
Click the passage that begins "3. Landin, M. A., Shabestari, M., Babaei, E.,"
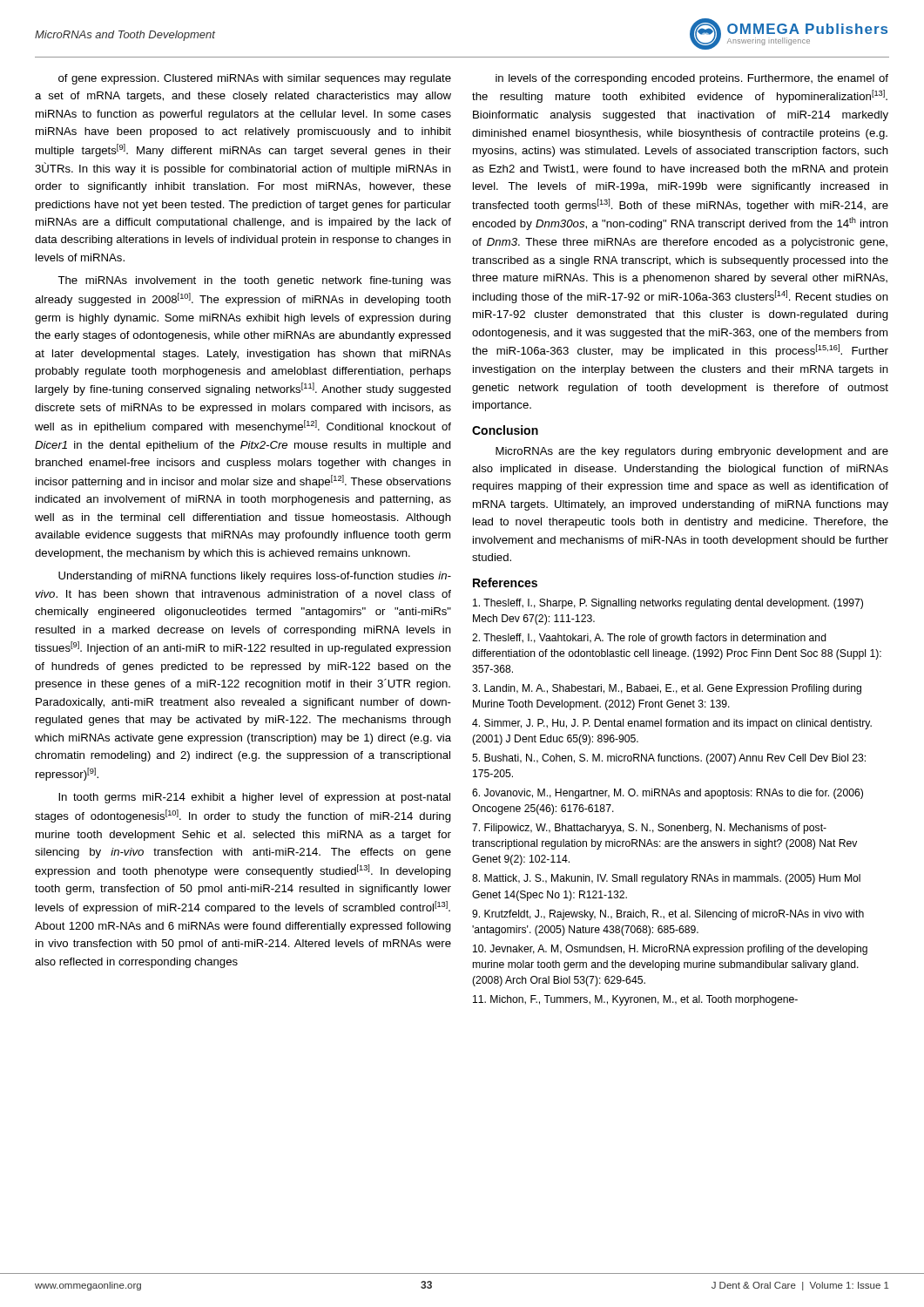click(x=680, y=696)
